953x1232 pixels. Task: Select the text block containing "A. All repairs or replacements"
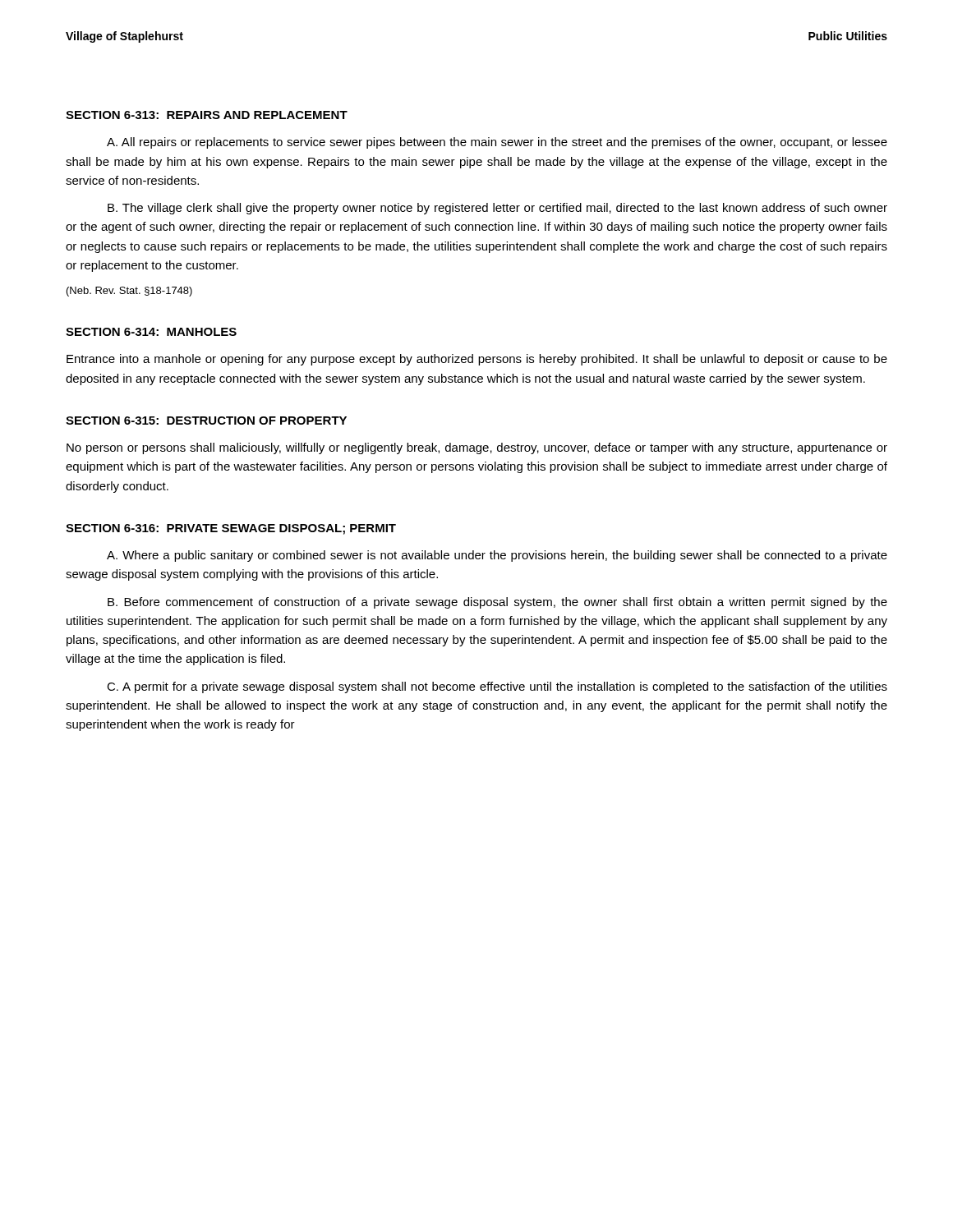point(476,161)
